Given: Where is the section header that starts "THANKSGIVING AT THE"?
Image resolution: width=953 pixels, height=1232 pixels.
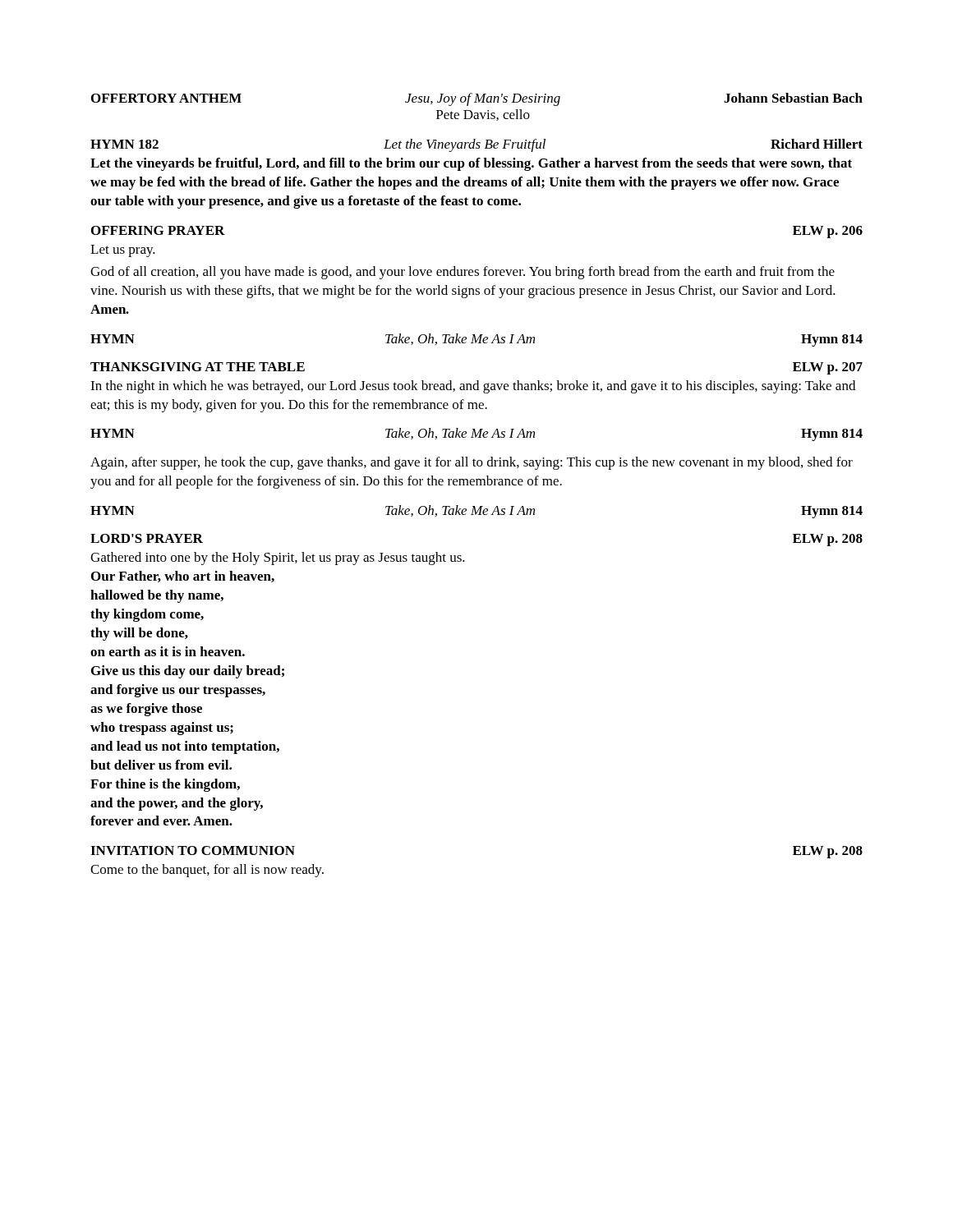Looking at the screenshot, I should pyautogui.click(x=192, y=368).
